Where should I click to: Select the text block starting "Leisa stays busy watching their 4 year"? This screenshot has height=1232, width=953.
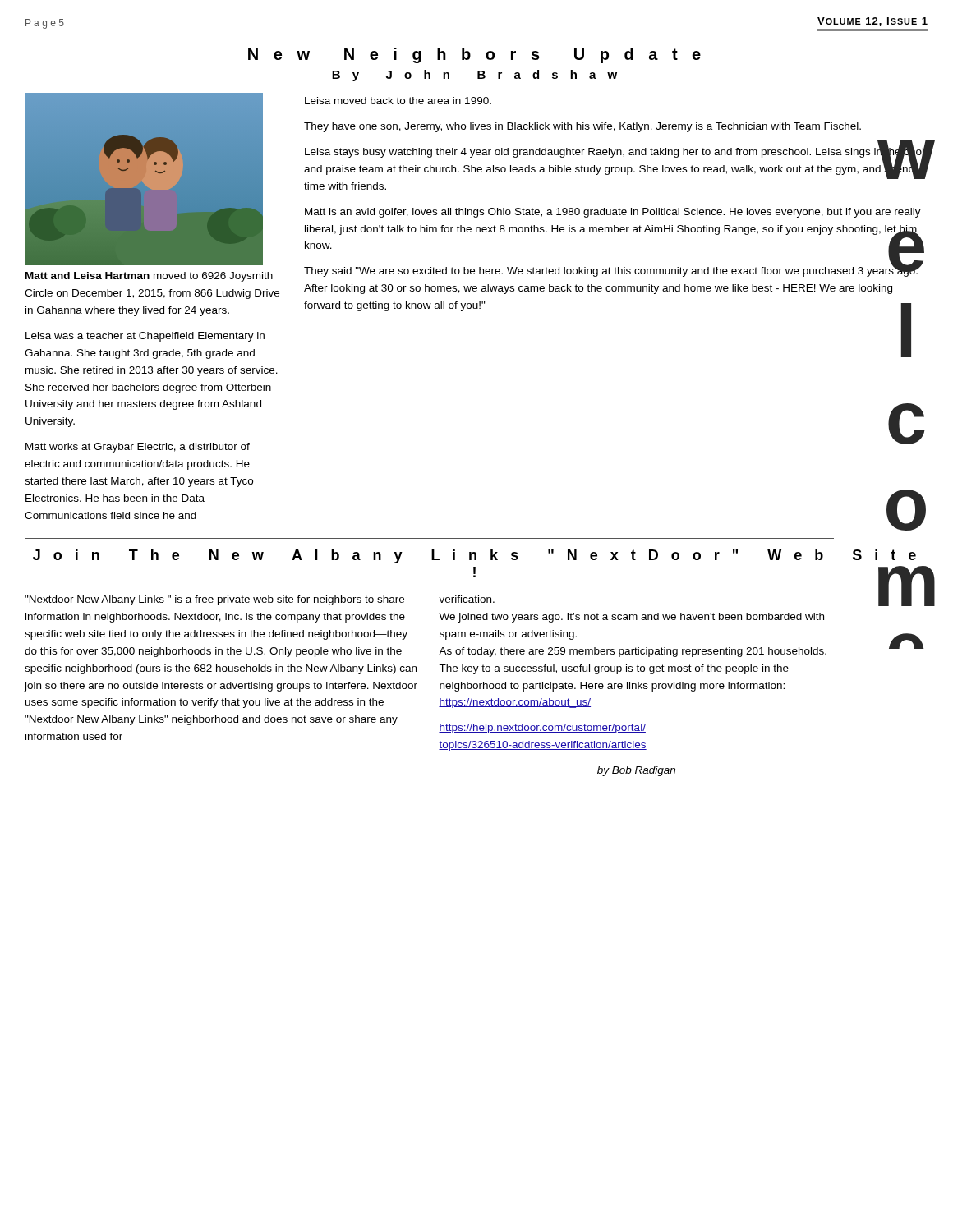point(616,169)
